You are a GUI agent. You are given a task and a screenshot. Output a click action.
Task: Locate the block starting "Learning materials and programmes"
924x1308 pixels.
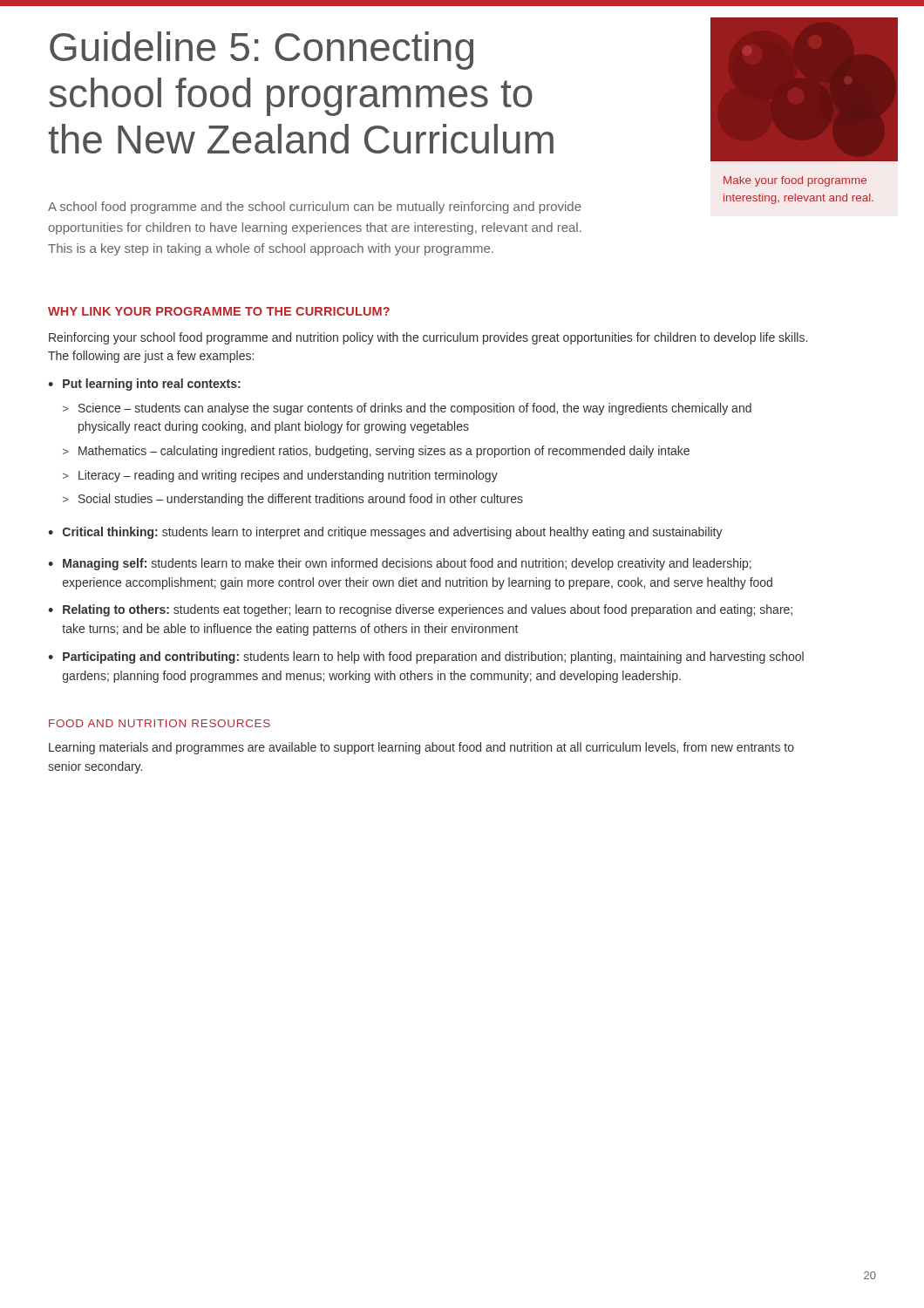pos(421,757)
